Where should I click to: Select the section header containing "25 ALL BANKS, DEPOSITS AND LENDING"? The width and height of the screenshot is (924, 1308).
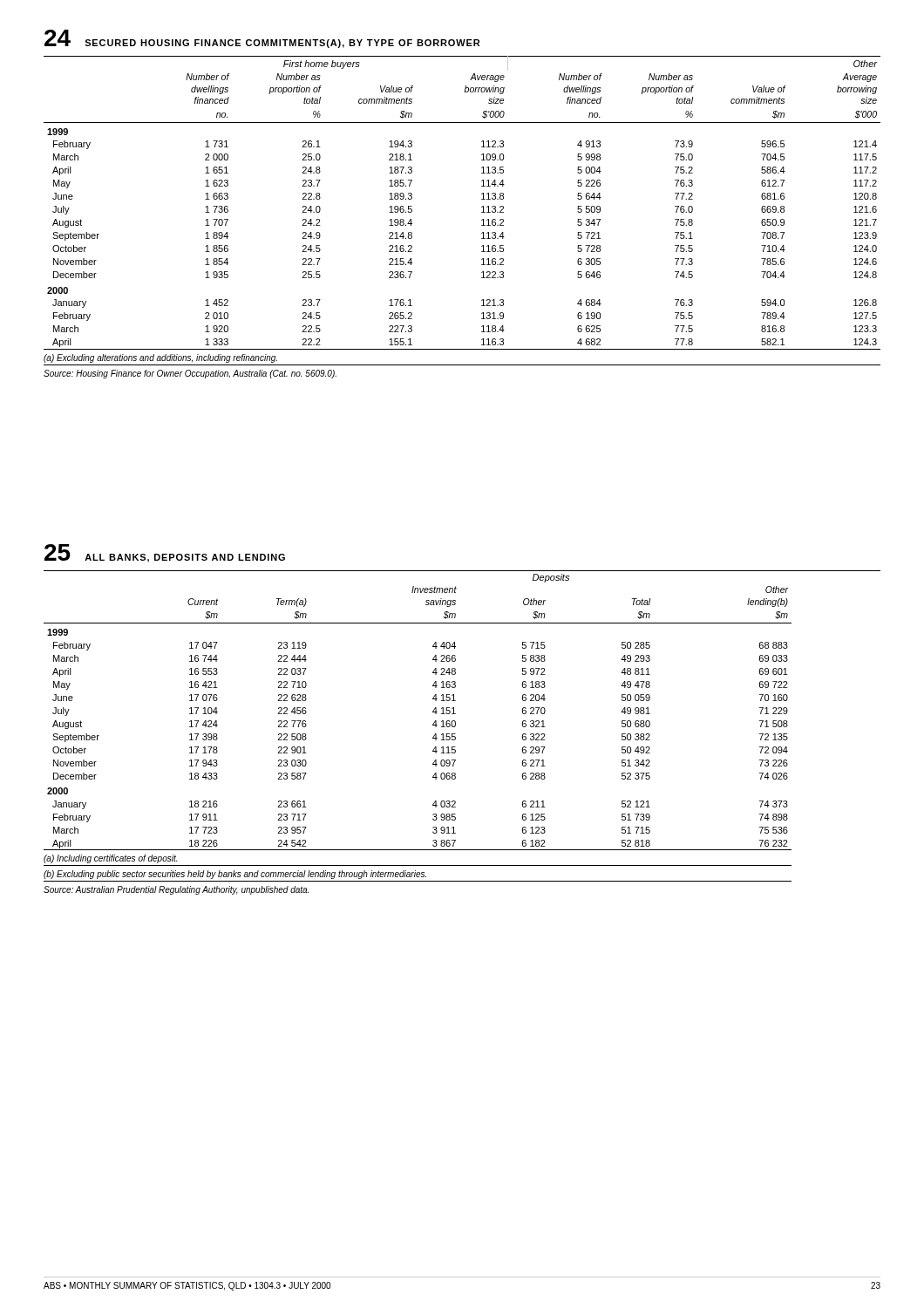[x=165, y=553]
